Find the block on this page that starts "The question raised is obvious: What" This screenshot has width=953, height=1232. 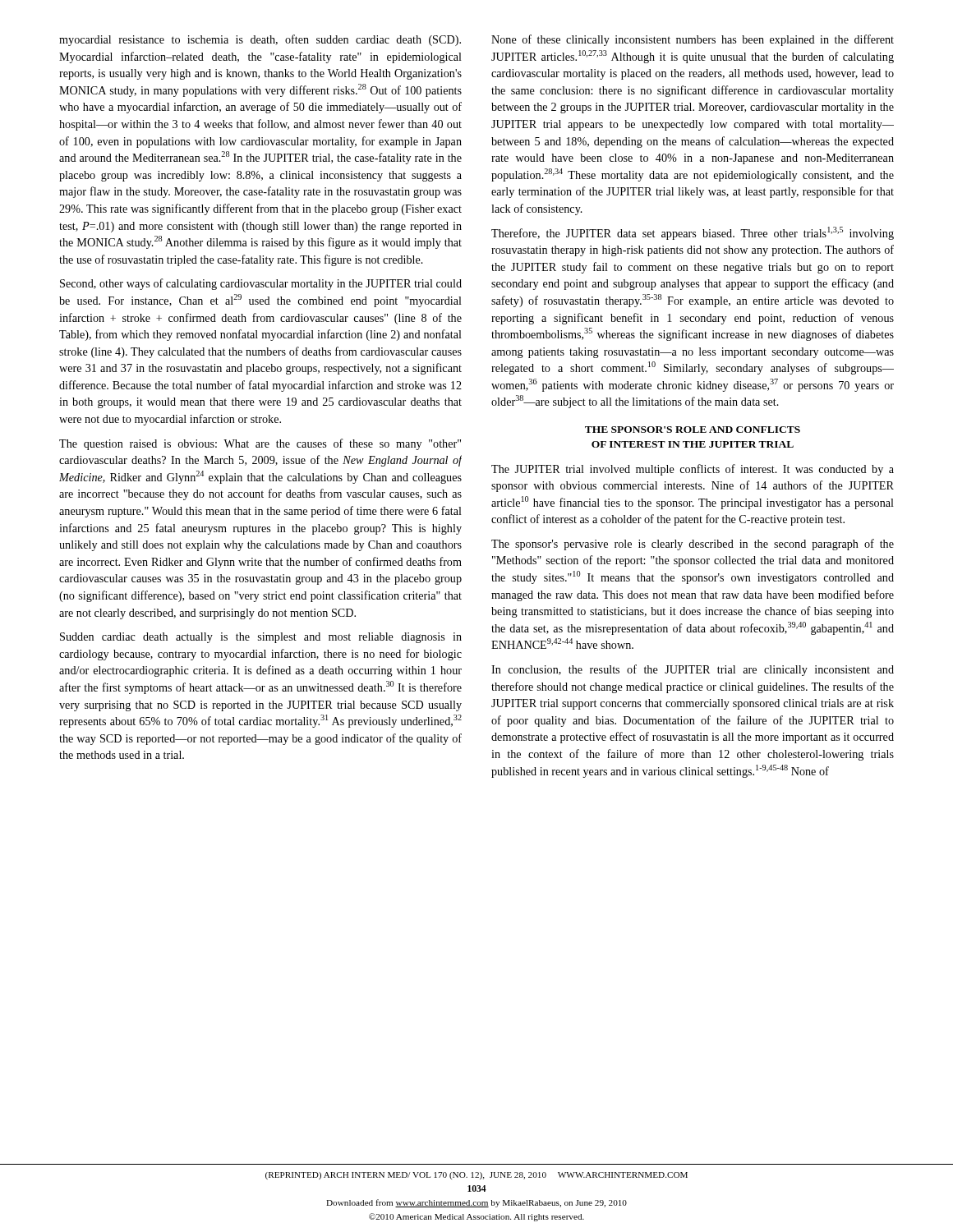260,528
